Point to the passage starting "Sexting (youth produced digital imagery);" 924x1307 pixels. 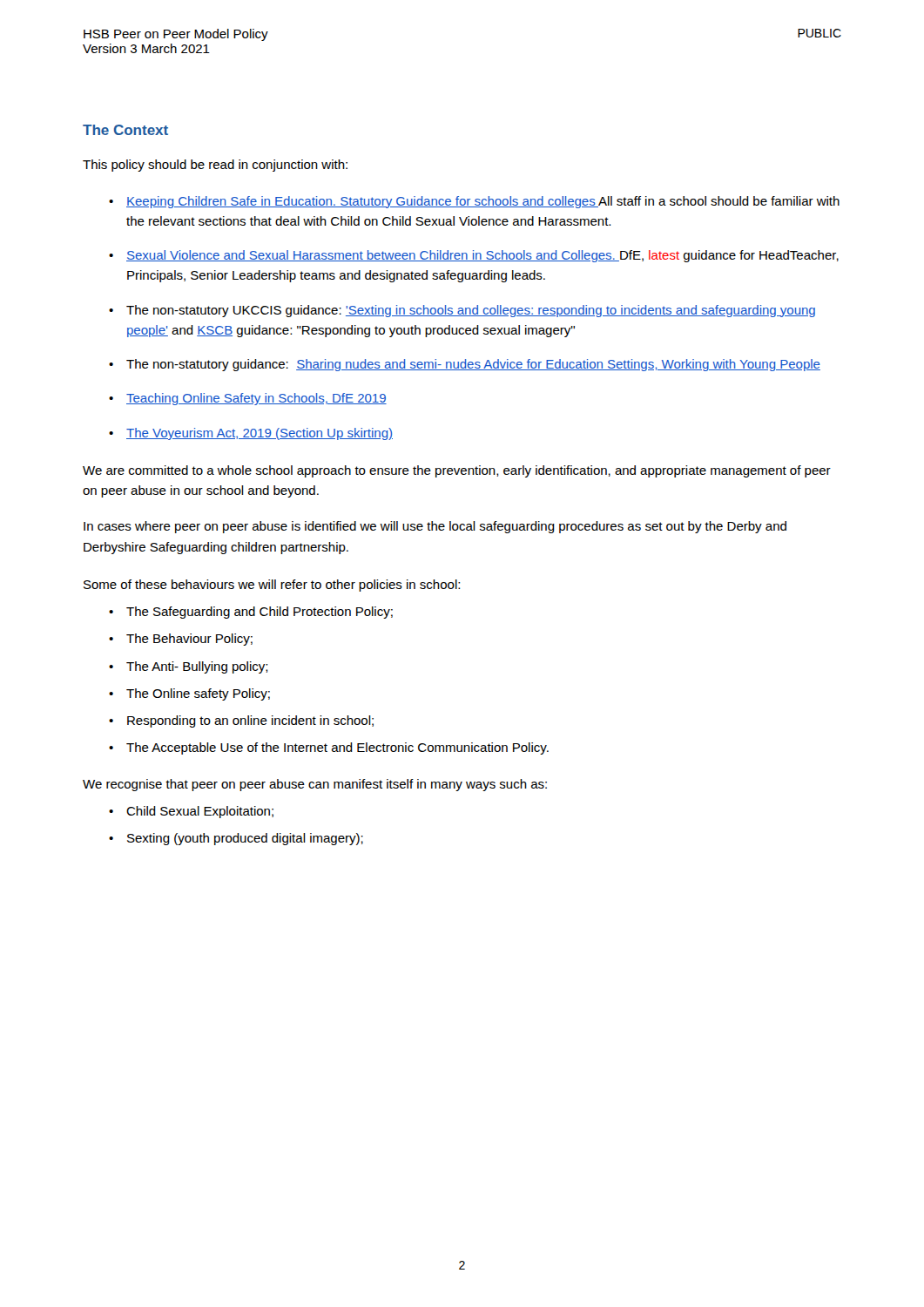pos(245,838)
